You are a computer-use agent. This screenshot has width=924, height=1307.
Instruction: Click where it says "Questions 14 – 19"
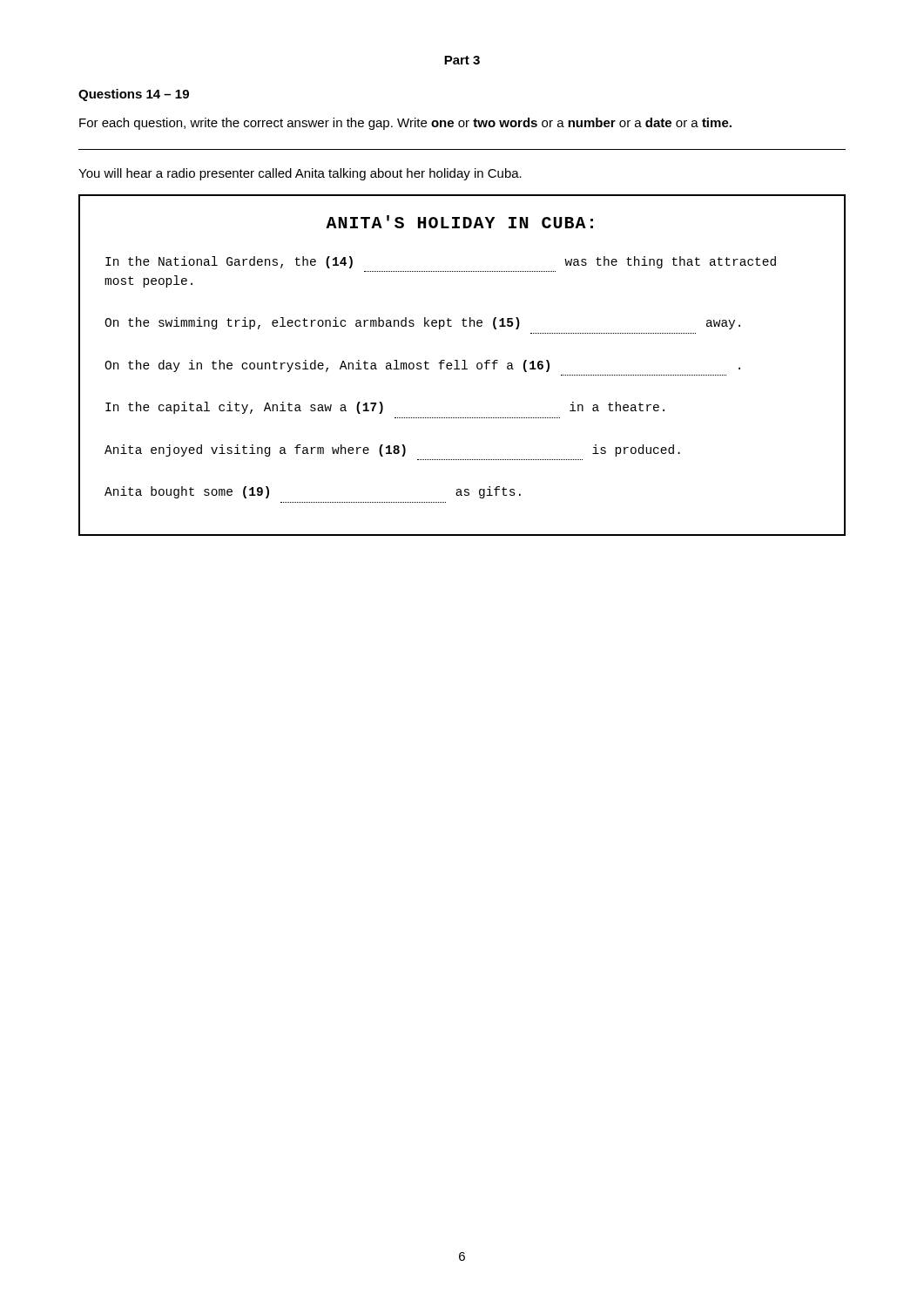coord(134,94)
